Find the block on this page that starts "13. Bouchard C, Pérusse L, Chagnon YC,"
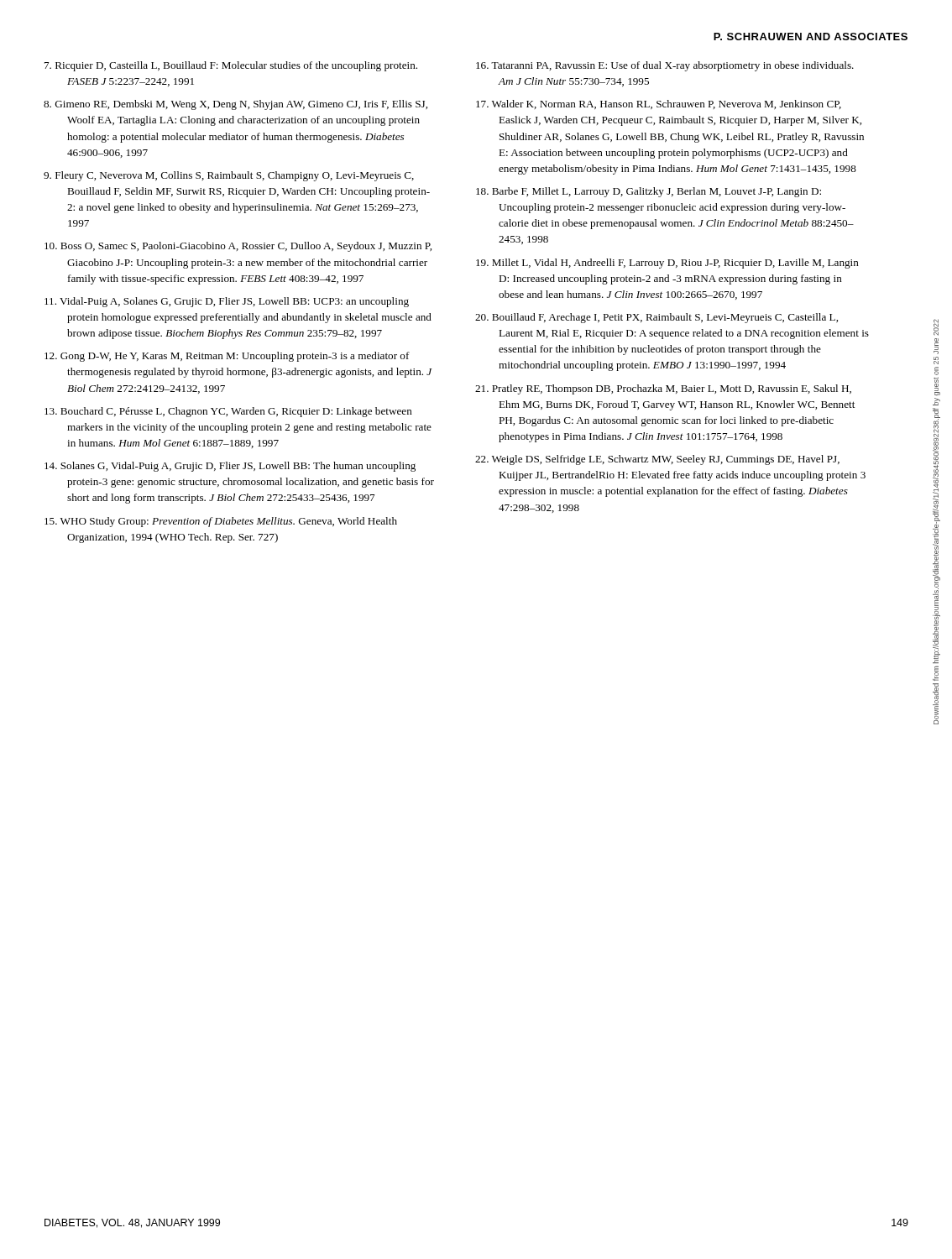Viewport: 952px width, 1259px height. pos(238,427)
